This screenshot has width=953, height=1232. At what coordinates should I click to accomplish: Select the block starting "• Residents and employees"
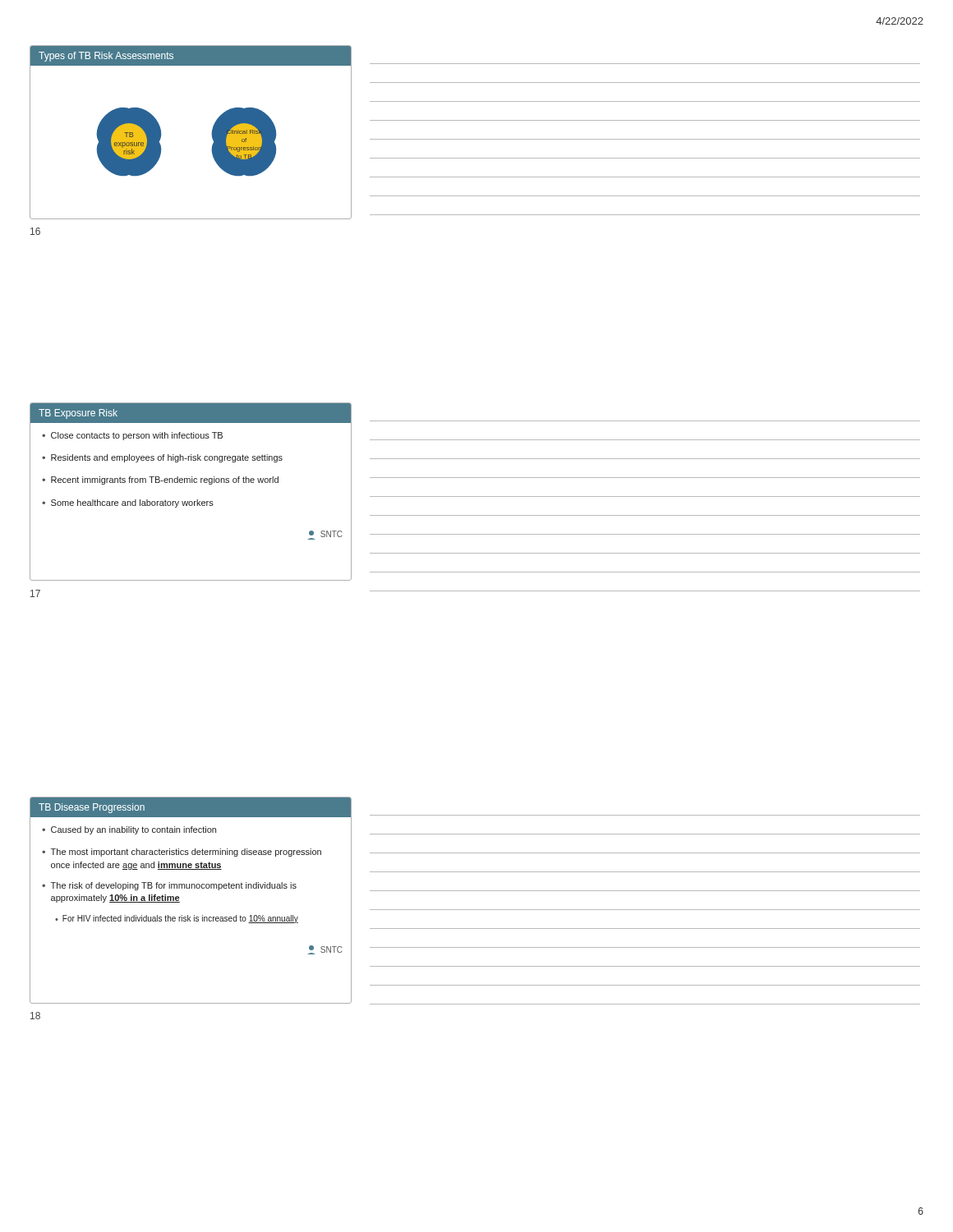click(x=162, y=459)
